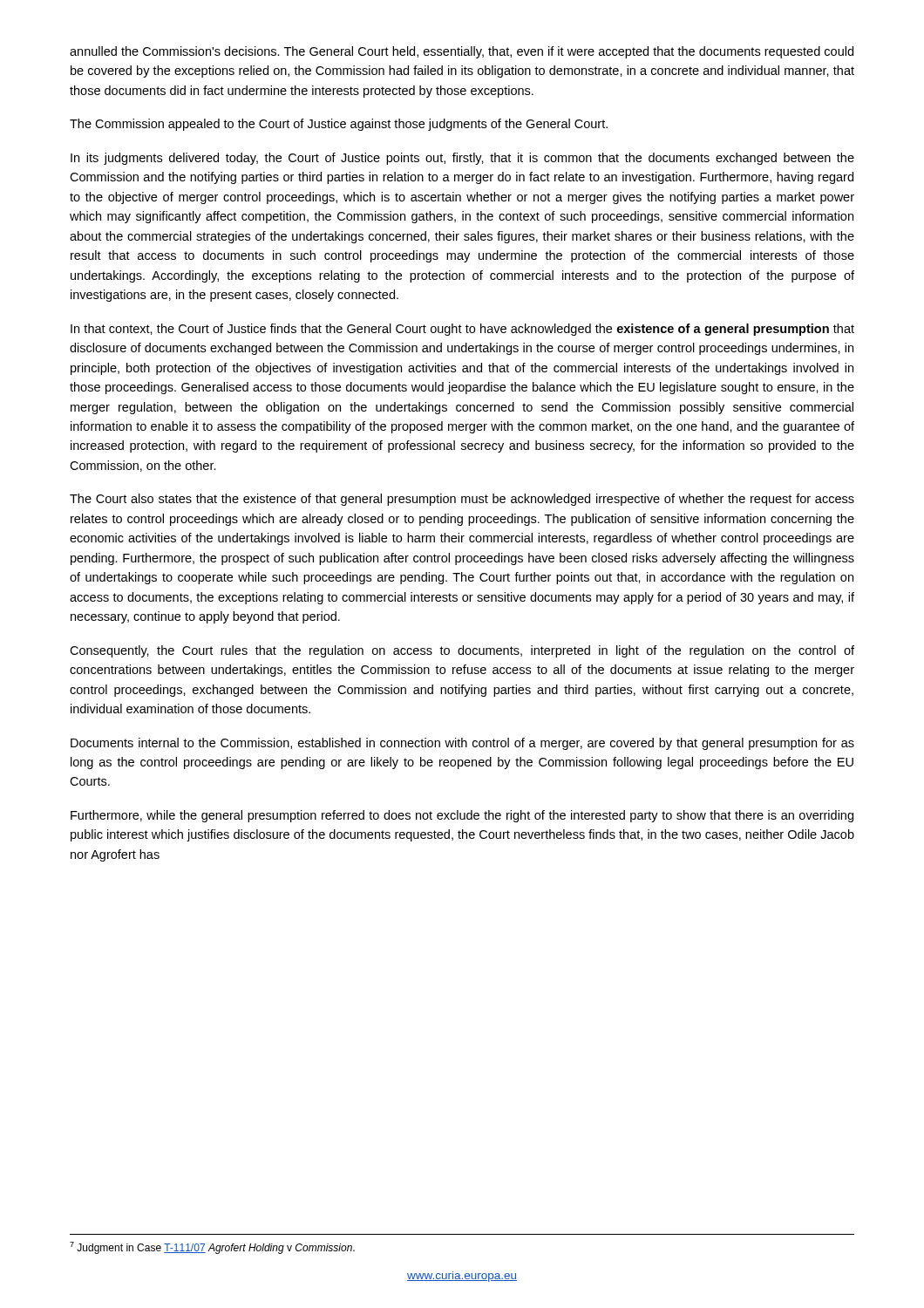Where is the passage that starts "In that context, the Court of"?
The image size is (924, 1308).
(x=462, y=397)
